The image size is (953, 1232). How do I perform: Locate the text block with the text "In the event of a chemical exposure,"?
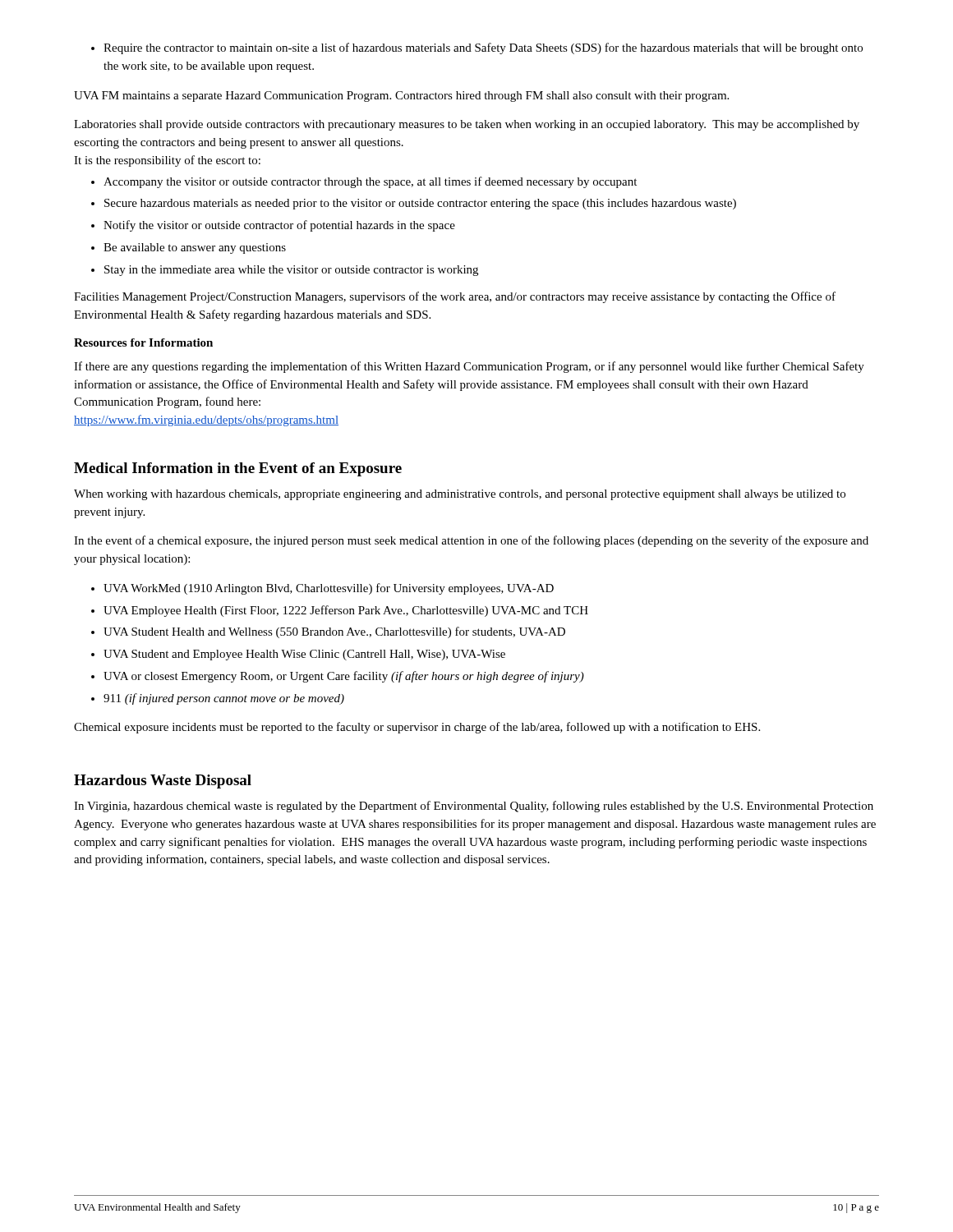[476, 550]
